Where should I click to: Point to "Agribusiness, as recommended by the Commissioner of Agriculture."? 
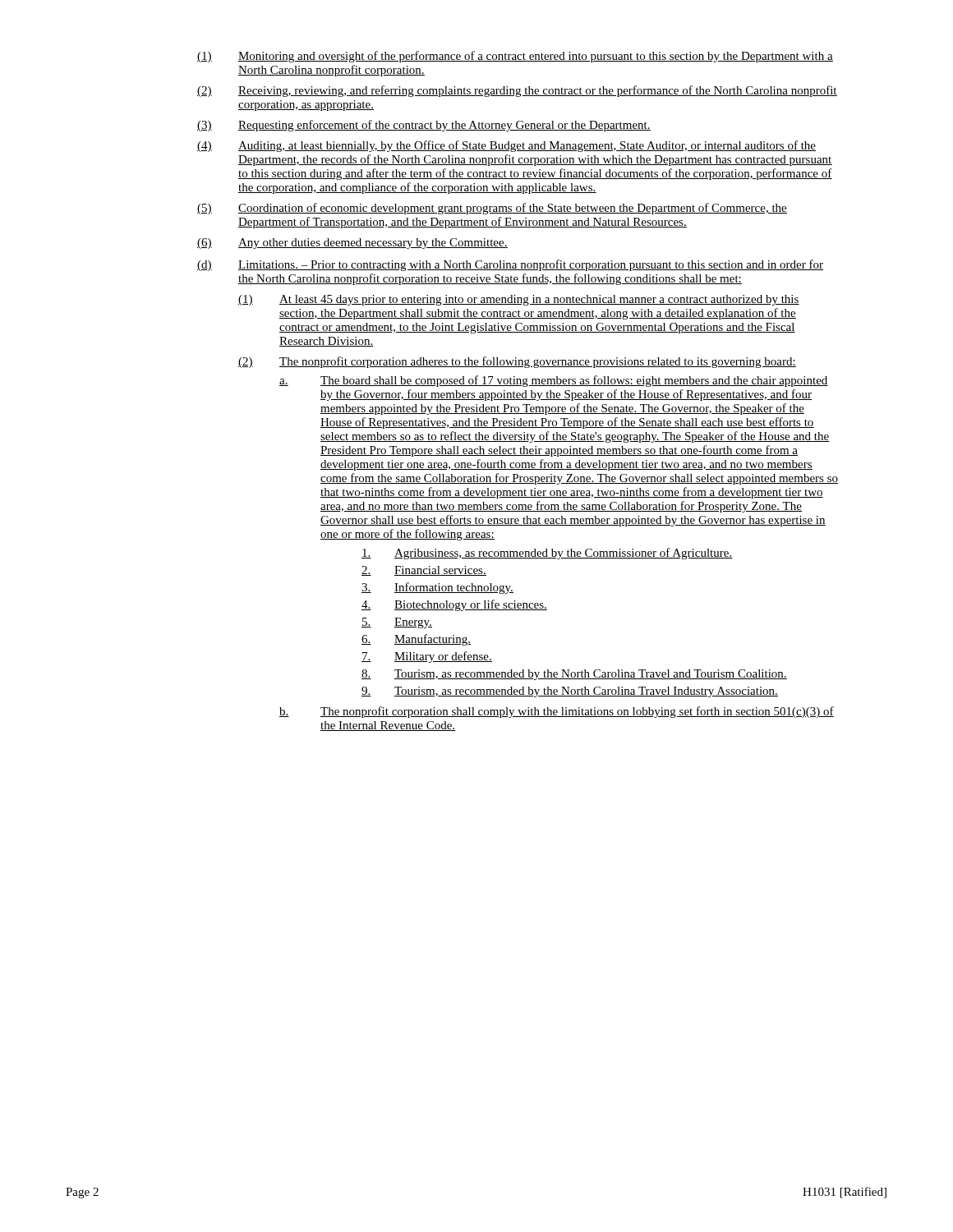pyautogui.click(x=547, y=553)
